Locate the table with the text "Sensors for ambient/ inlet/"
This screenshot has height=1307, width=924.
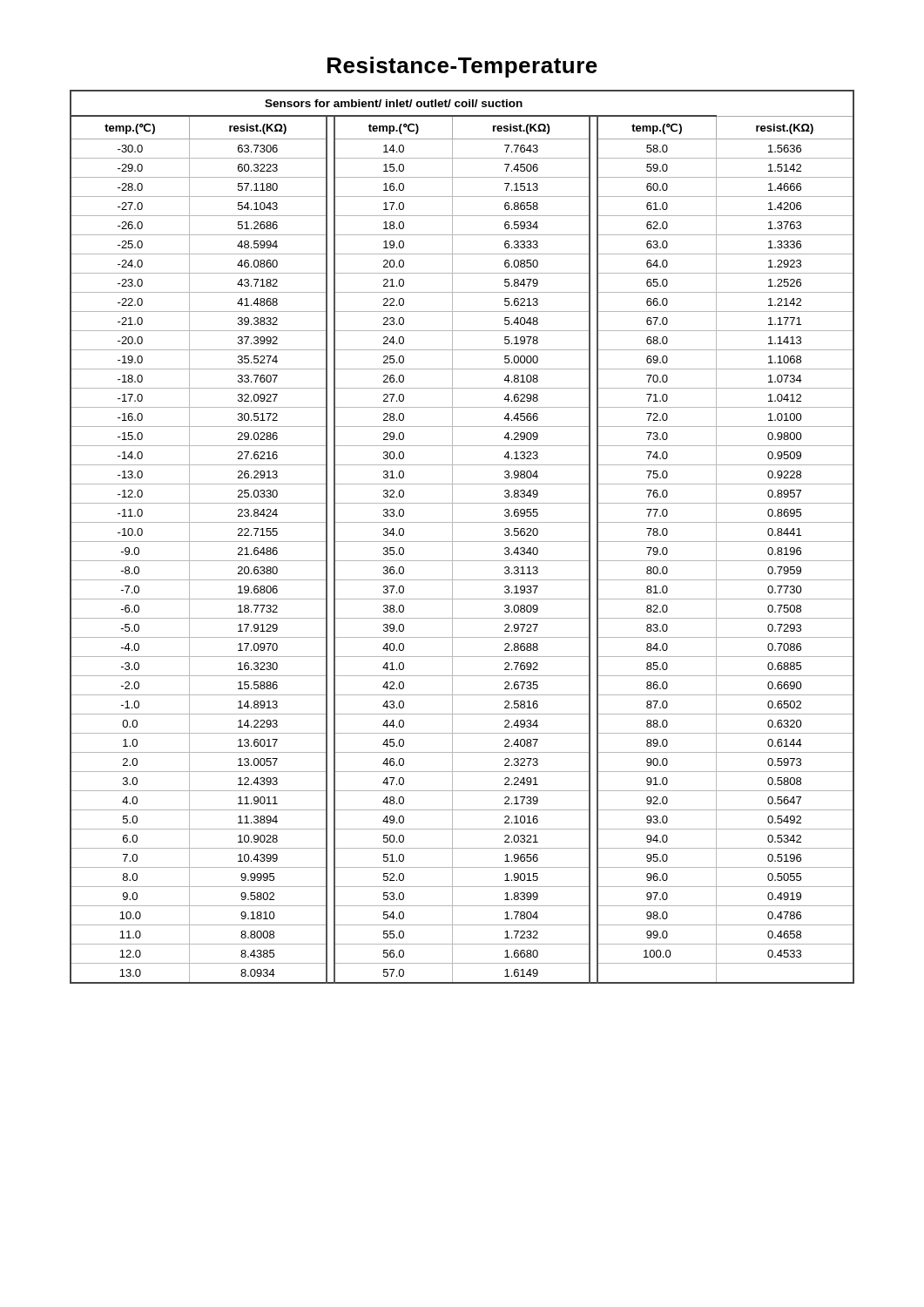coord(462,537)
